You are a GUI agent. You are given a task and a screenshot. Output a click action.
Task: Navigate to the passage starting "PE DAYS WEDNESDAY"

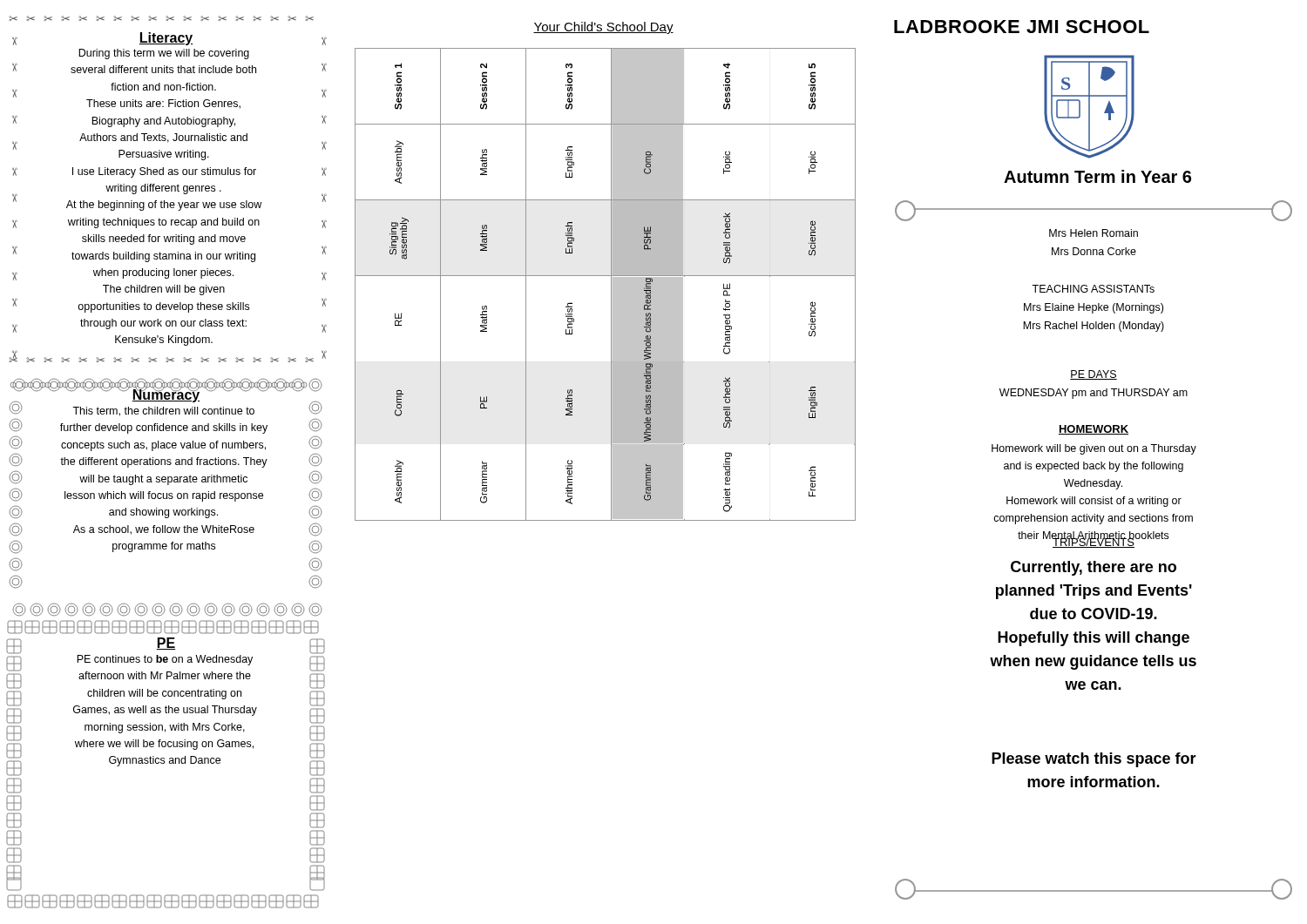click(1094, 384)
